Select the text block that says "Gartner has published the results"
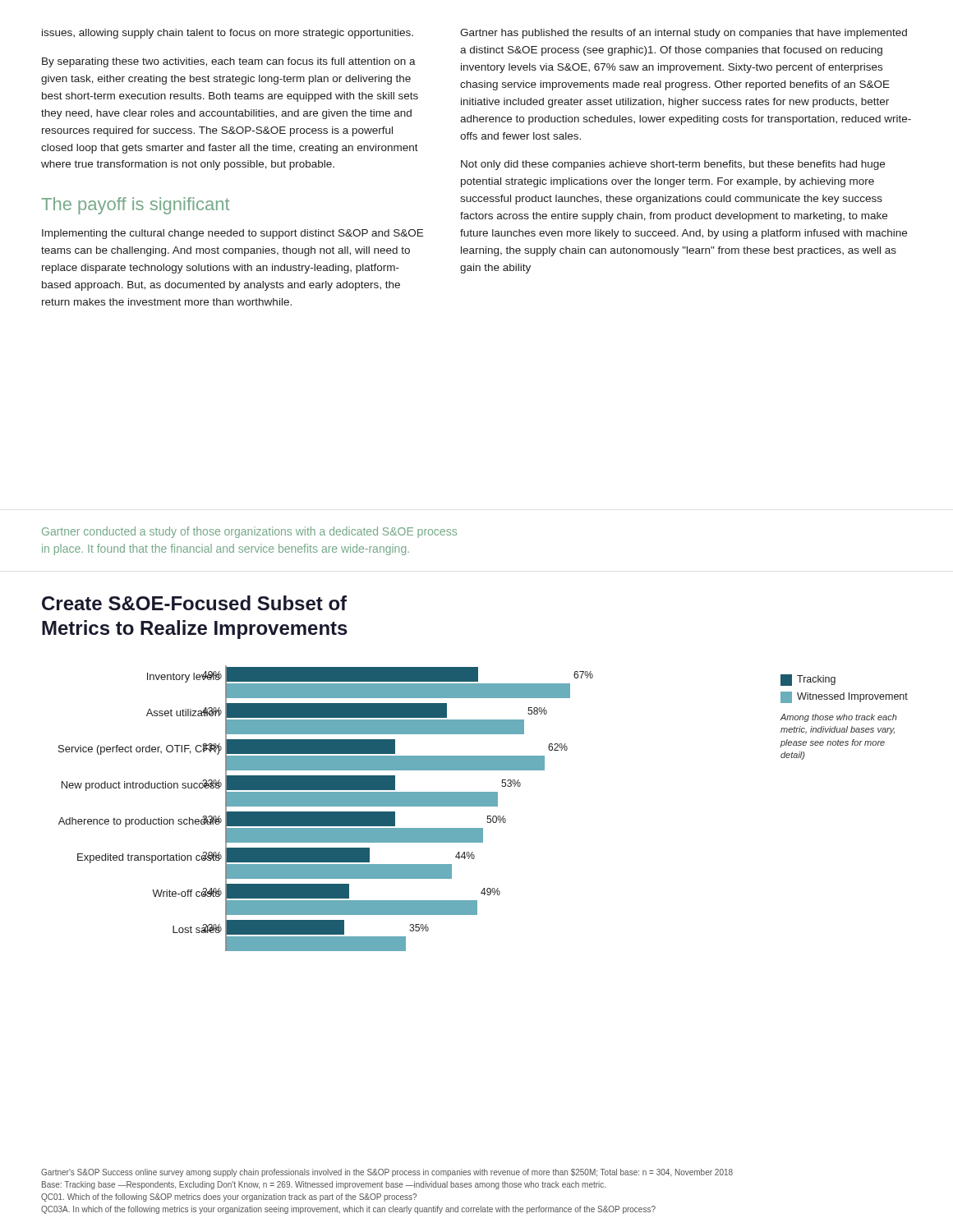The height and width of the screenshot is (1232, 953). 686,151
